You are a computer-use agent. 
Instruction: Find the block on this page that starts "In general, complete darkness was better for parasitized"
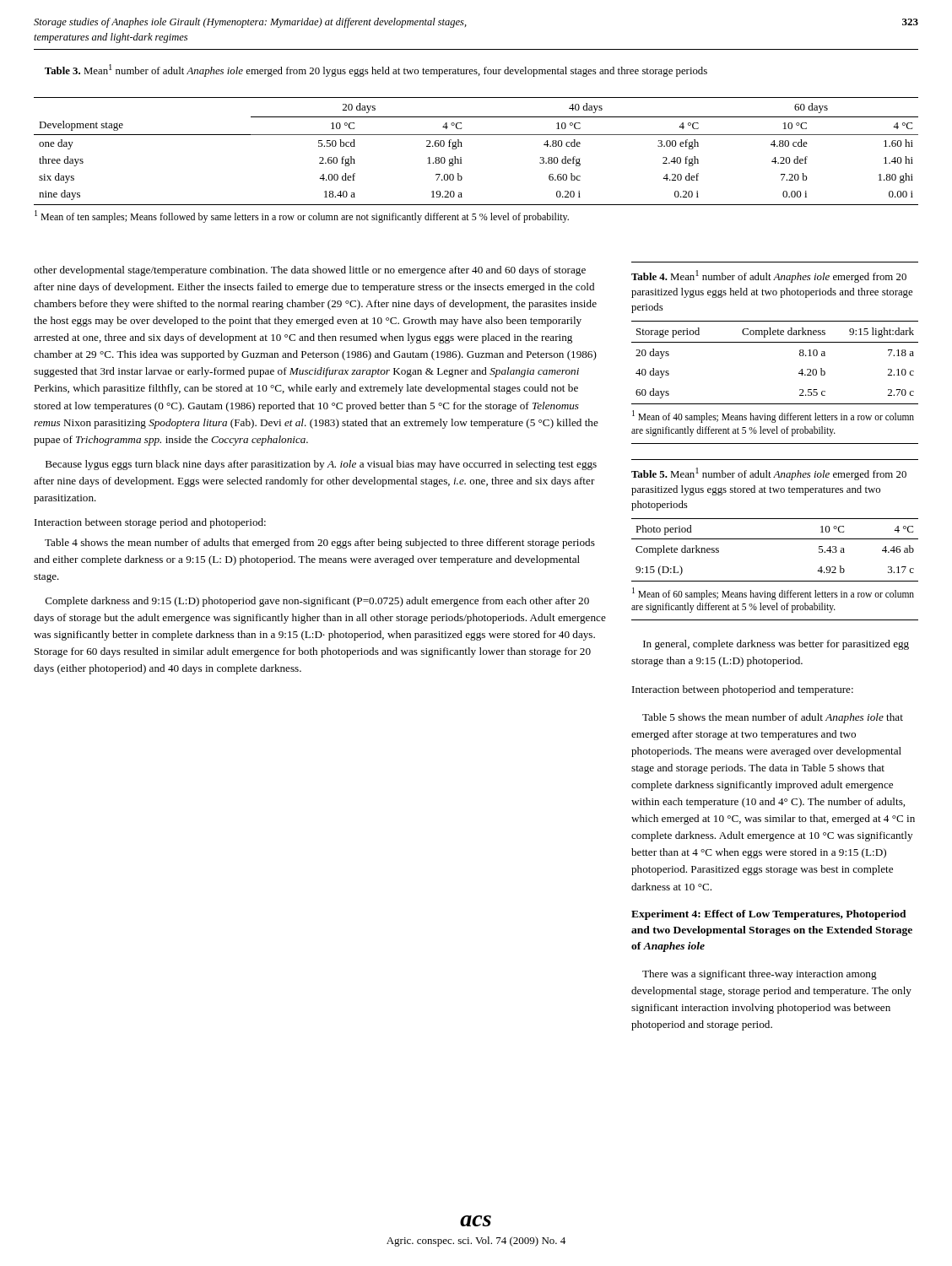click(770, 652)
